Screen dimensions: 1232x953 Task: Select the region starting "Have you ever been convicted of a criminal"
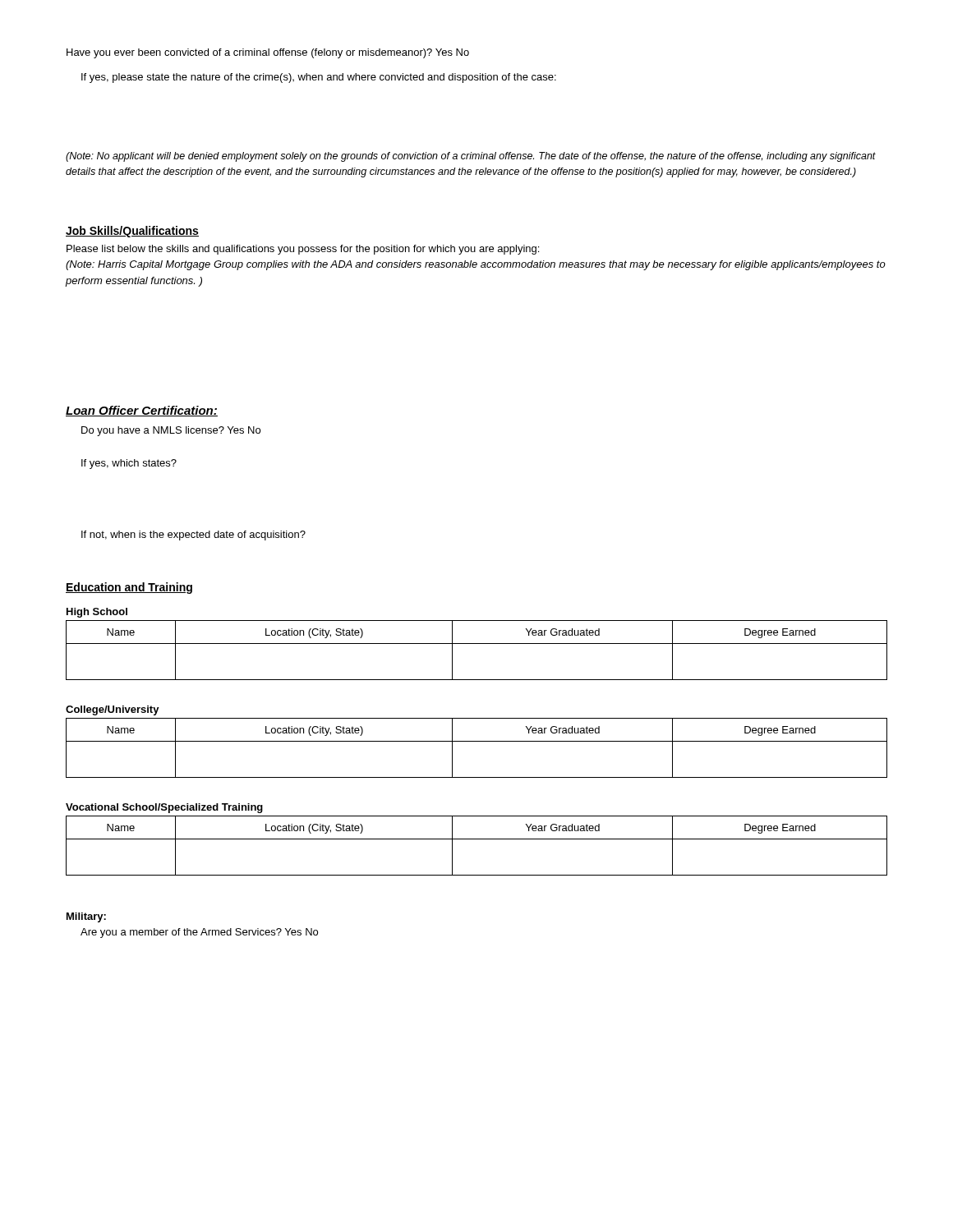(x=268, y=52)
